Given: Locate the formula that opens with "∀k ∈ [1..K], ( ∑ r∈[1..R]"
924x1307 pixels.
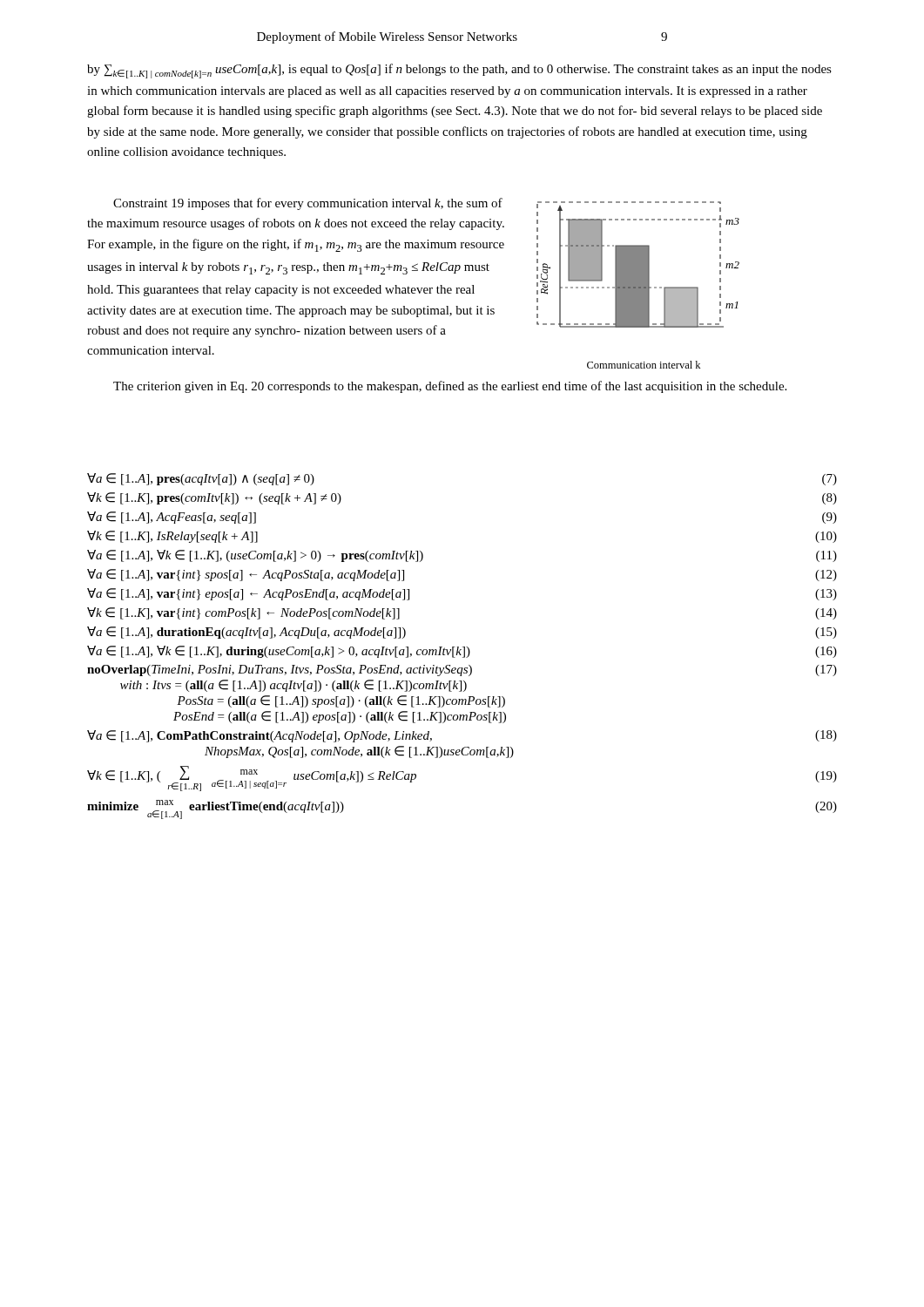Looking at the screenshot, I should click(250, 781).
